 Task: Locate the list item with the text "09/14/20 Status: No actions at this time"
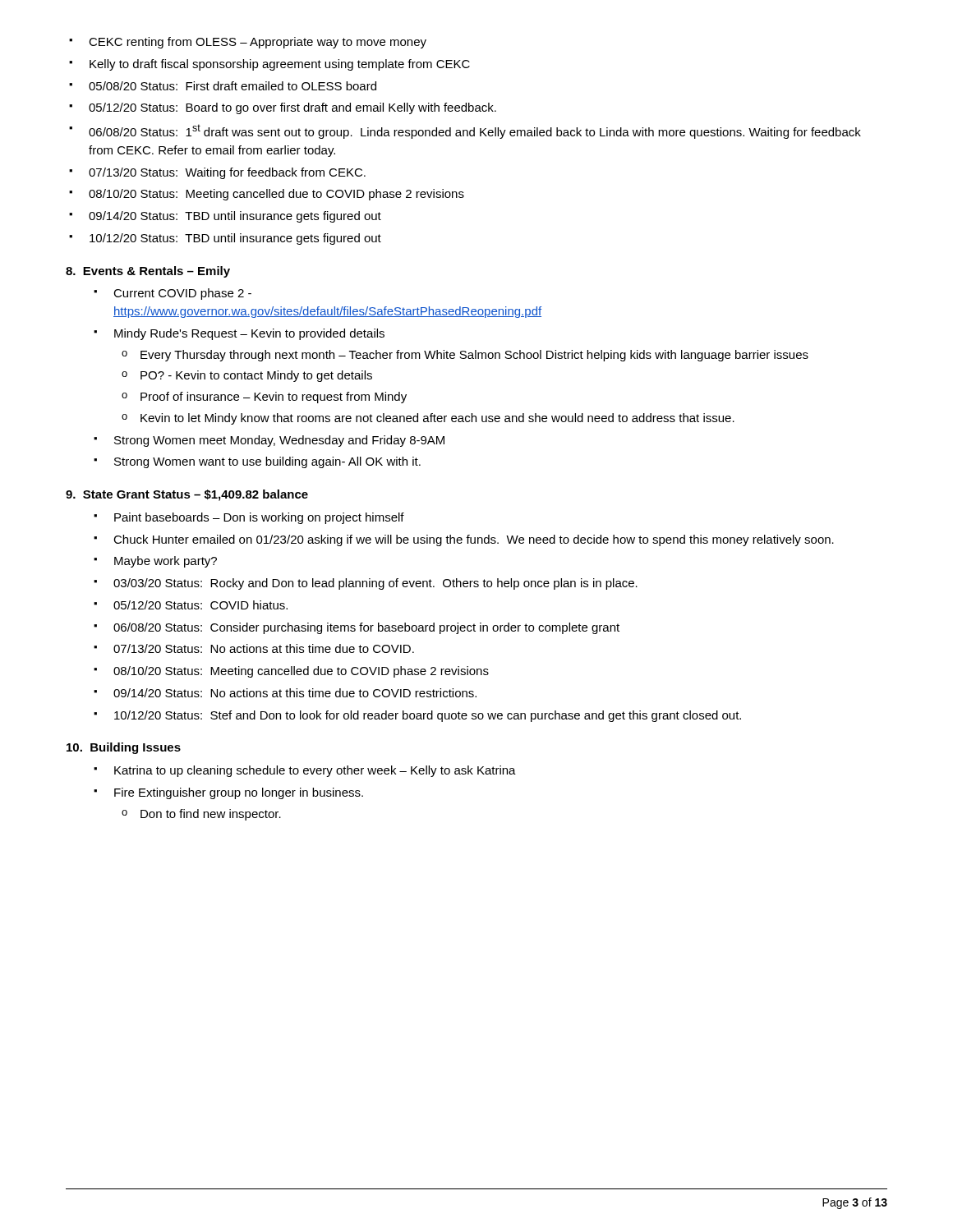pyautogui.click(x=285, y=693)
